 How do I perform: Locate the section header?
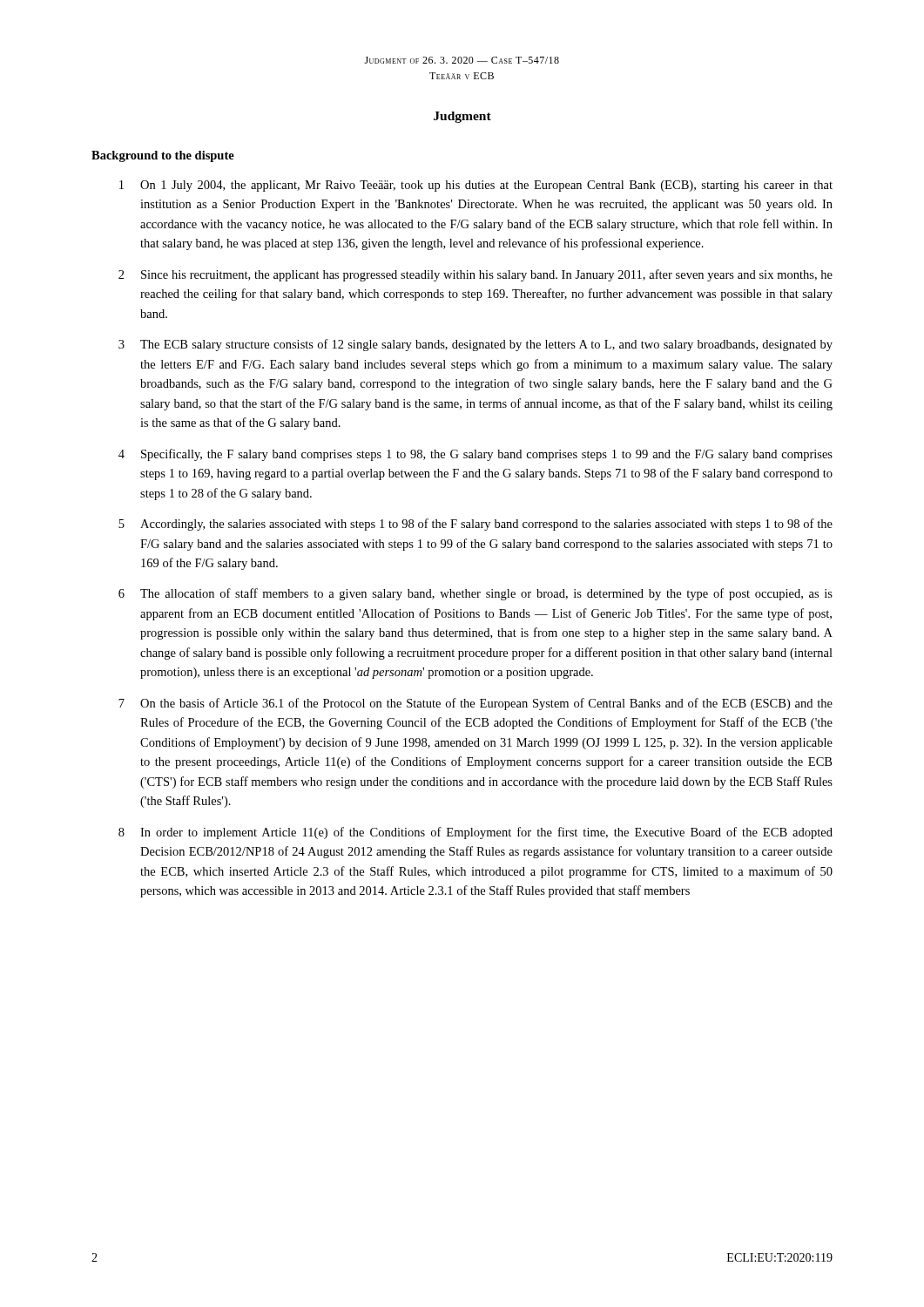163,155
